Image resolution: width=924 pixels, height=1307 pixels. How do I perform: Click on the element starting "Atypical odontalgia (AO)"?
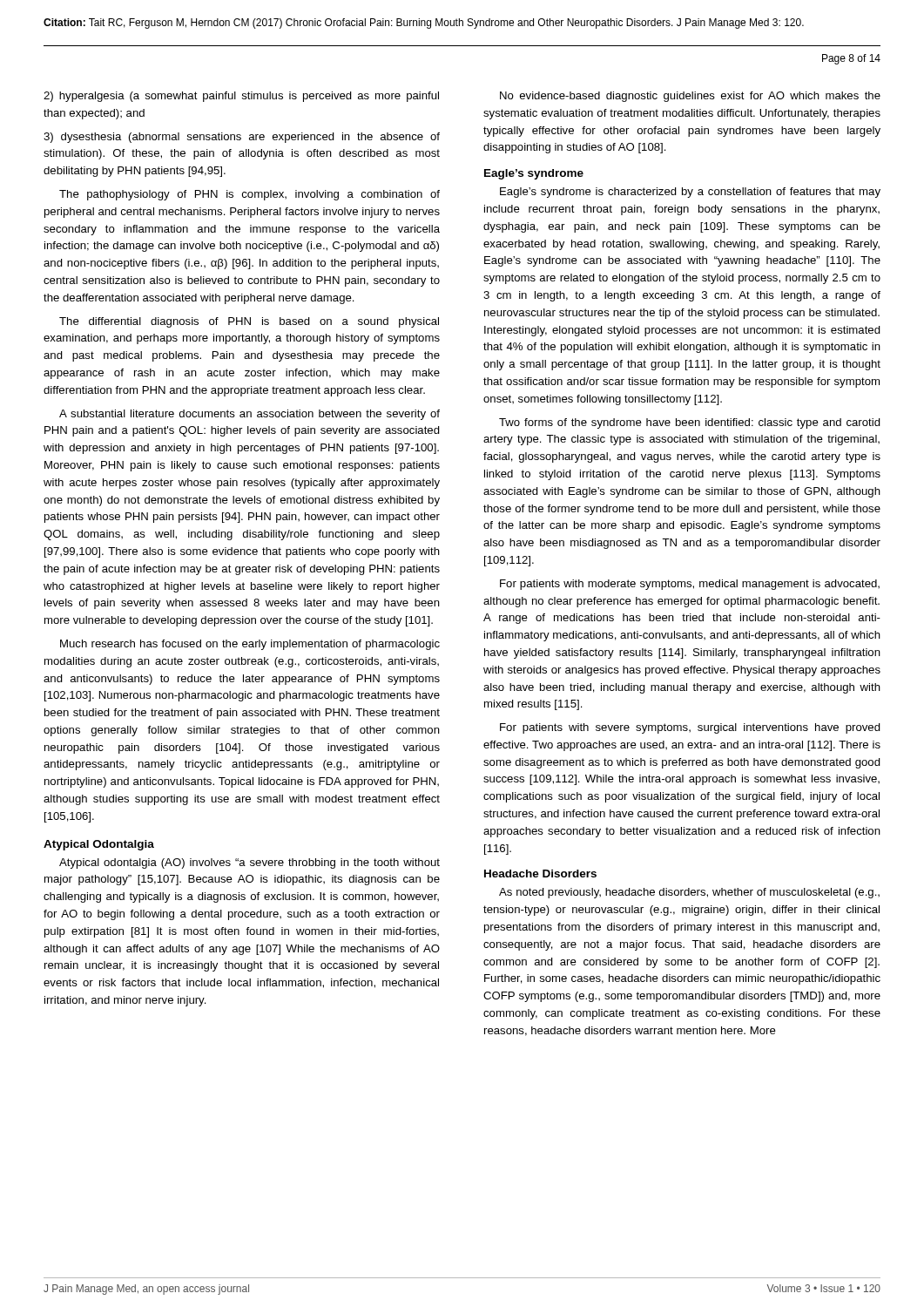click(x=242, y=931)
